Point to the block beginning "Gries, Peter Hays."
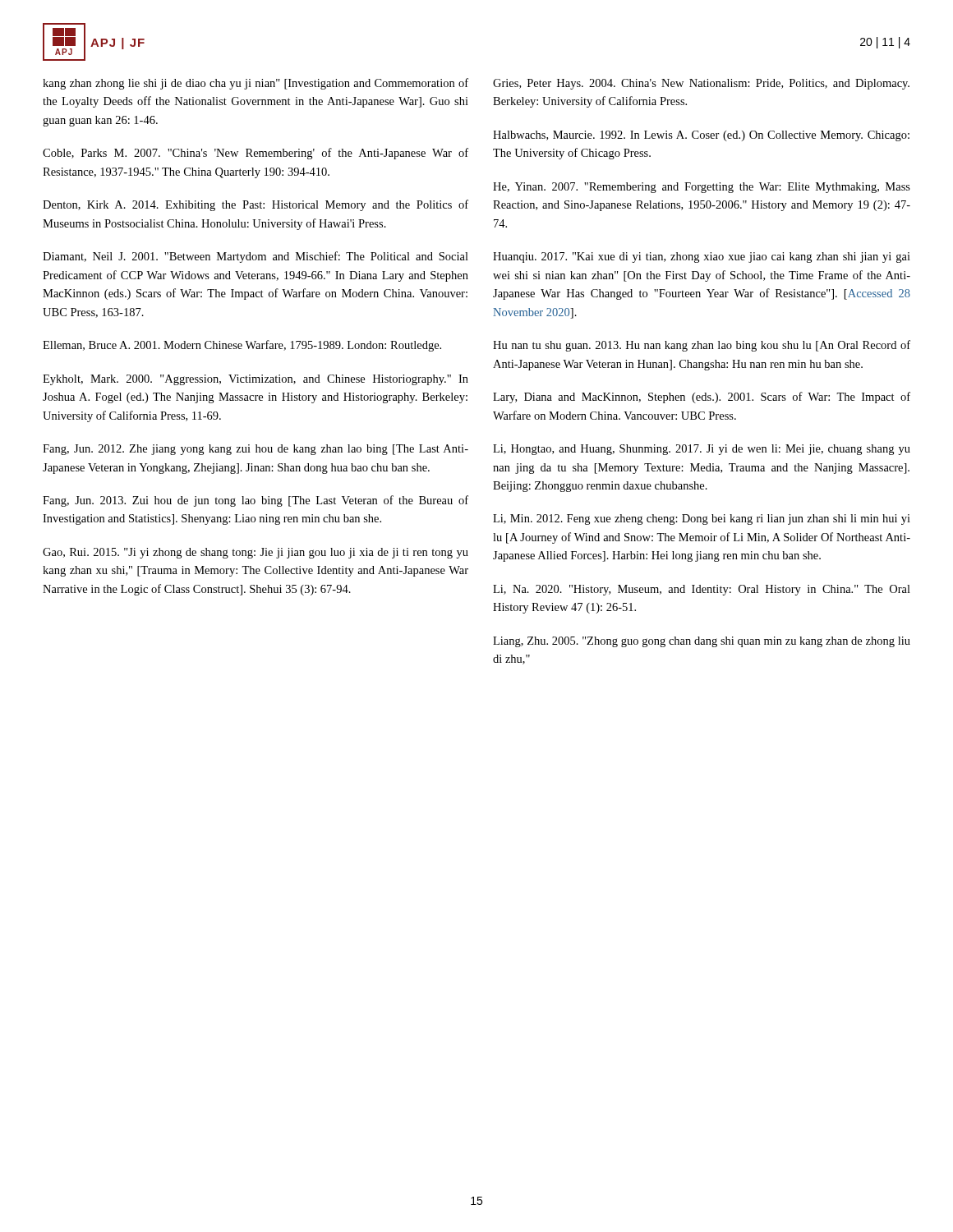 [x=702, y=92]
